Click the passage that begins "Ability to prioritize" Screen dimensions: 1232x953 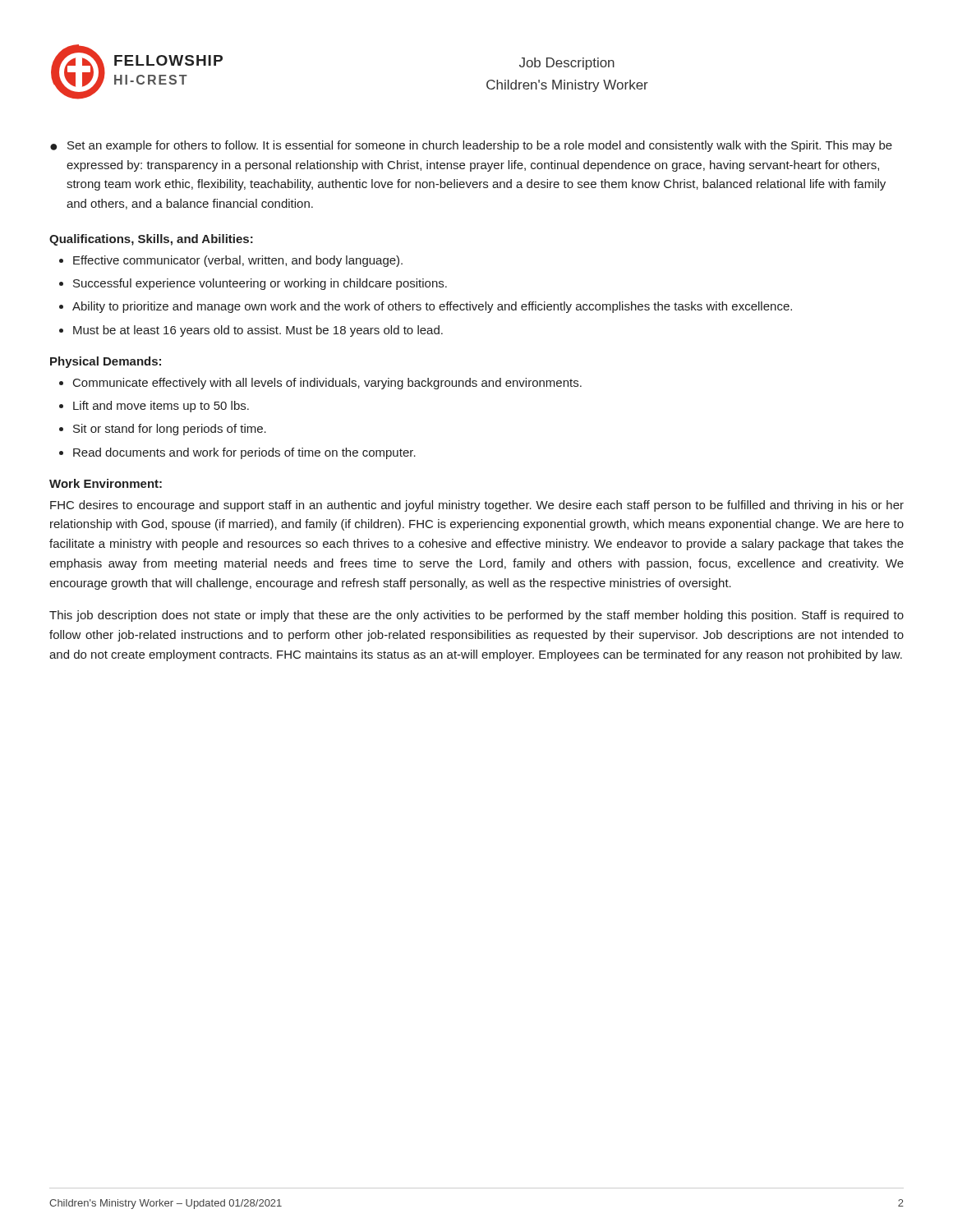[x=433, y=306]
